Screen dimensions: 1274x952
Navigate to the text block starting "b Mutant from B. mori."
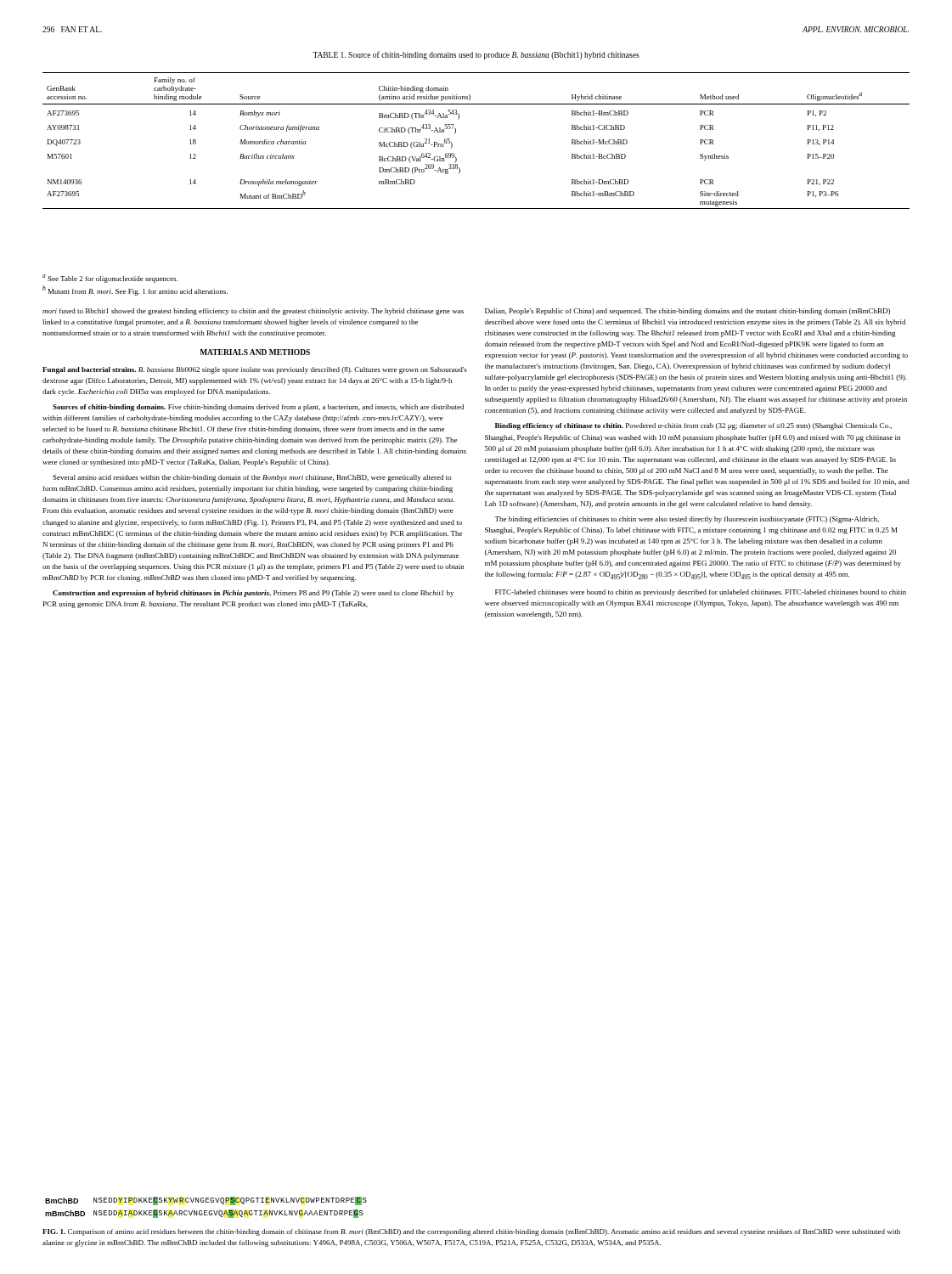pyautogui.click(x=135, y=290)
